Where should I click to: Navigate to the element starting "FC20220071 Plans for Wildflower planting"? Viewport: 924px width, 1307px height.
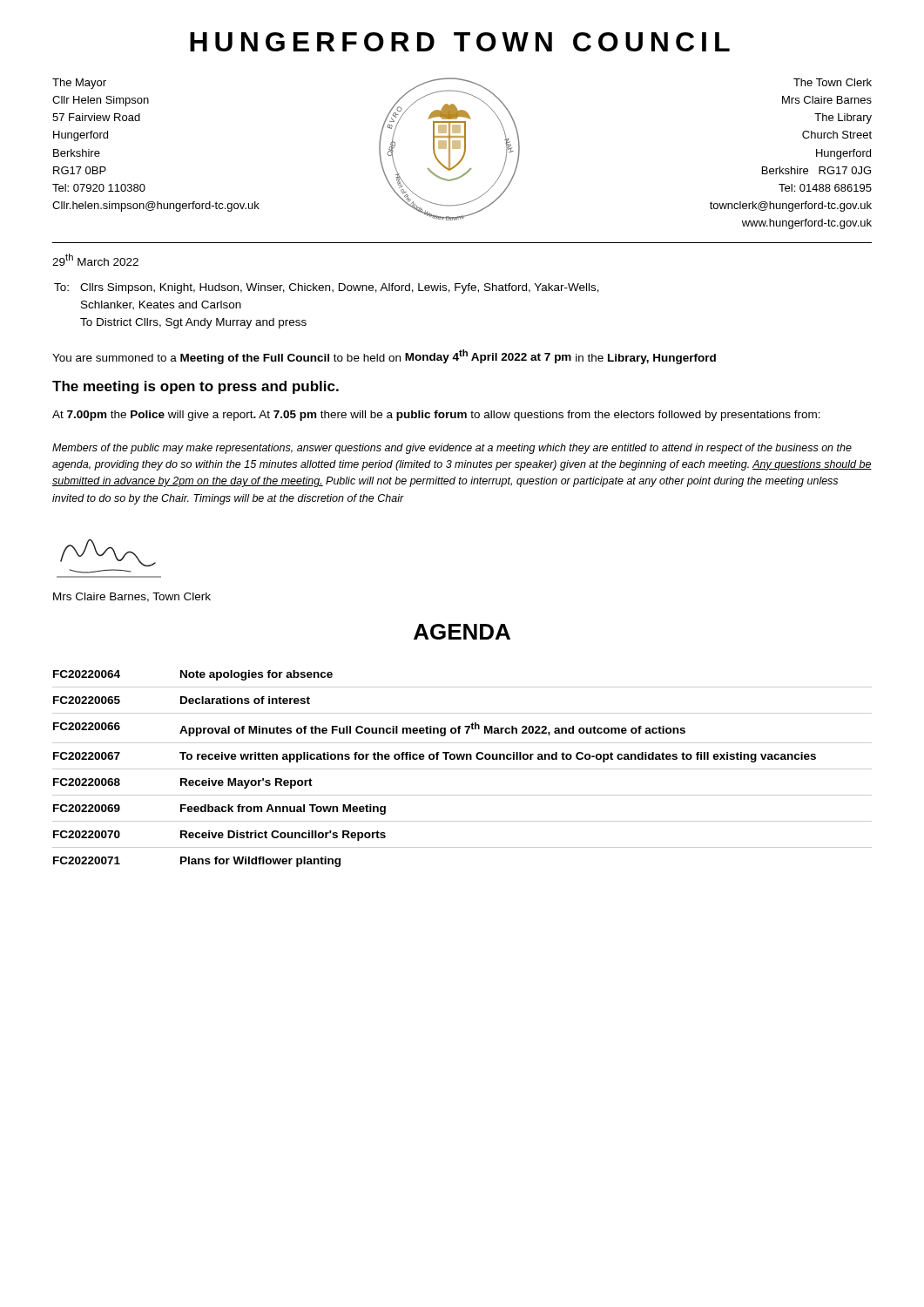point(197,862)
